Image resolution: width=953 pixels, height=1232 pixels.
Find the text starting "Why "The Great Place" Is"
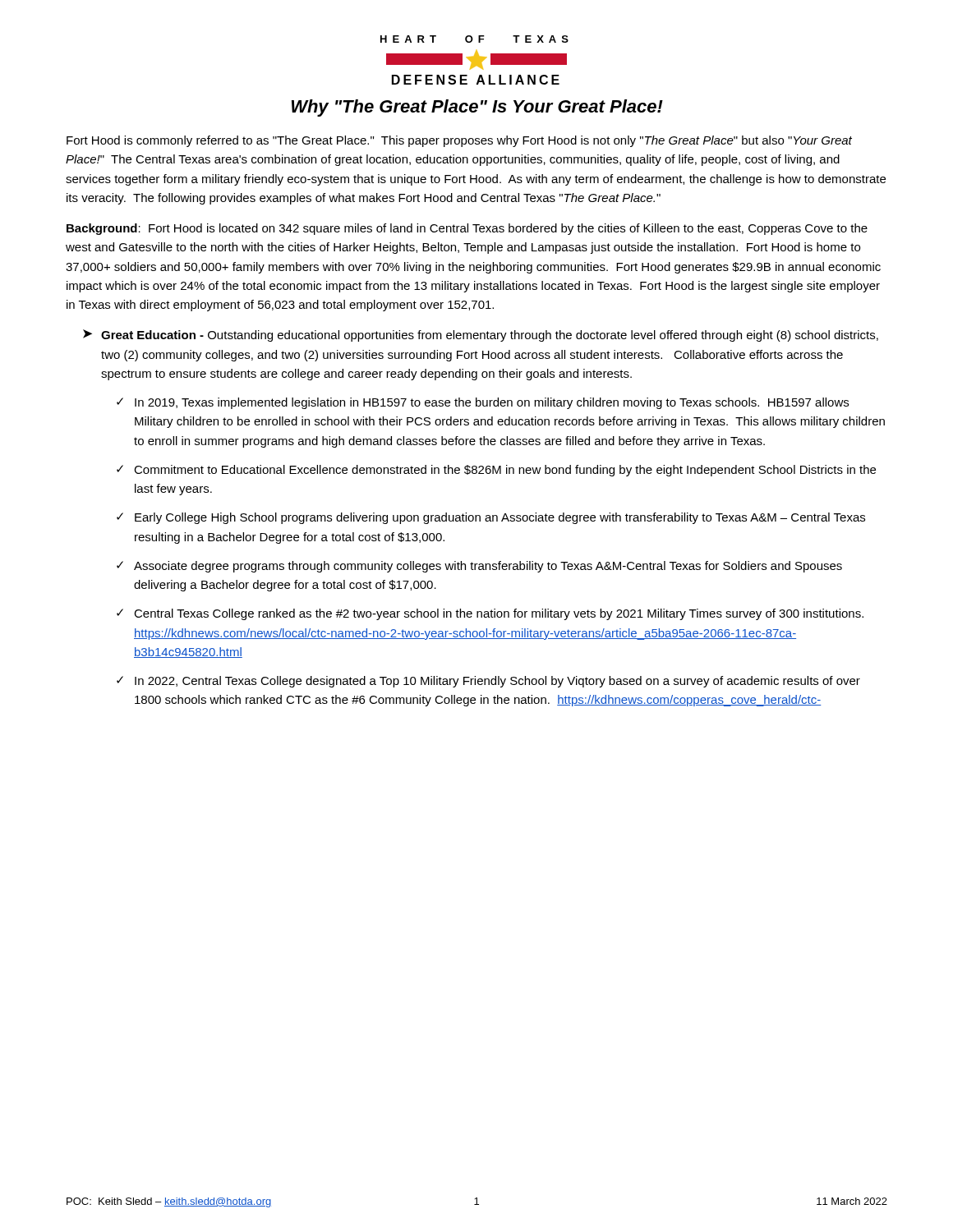476,106
